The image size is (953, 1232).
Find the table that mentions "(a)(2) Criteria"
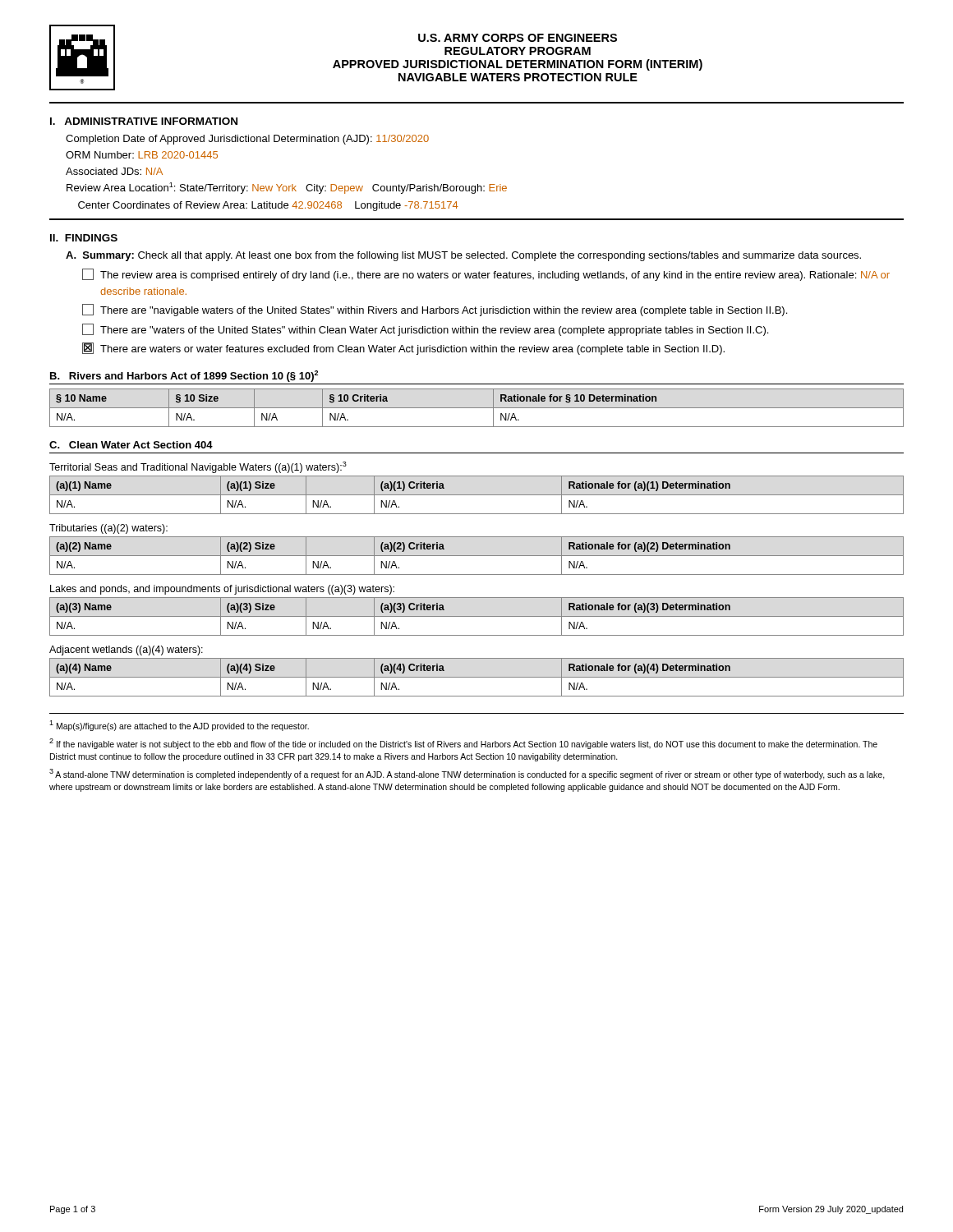click(x=476, y=556)
